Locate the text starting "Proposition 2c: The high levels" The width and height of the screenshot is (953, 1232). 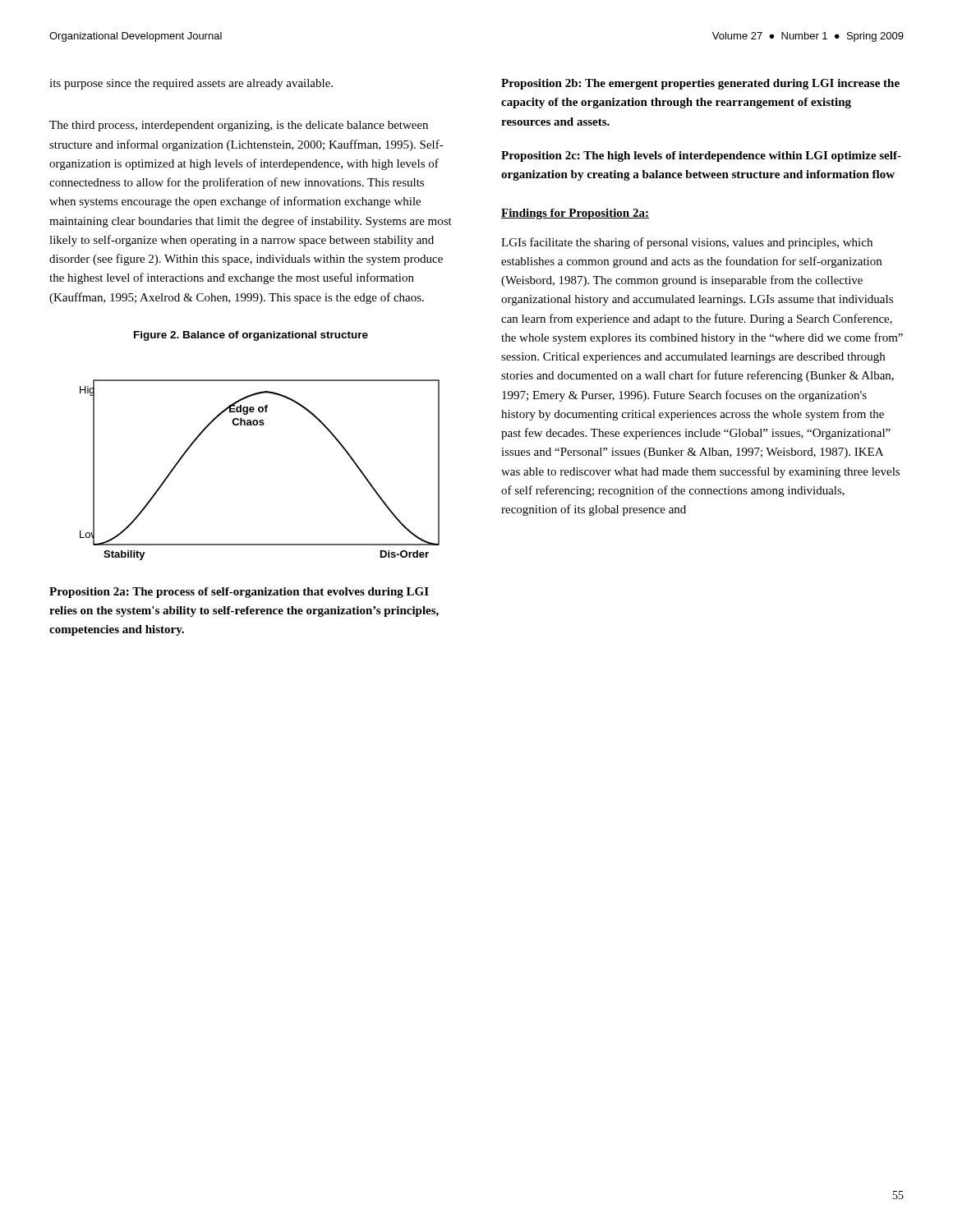702,165
